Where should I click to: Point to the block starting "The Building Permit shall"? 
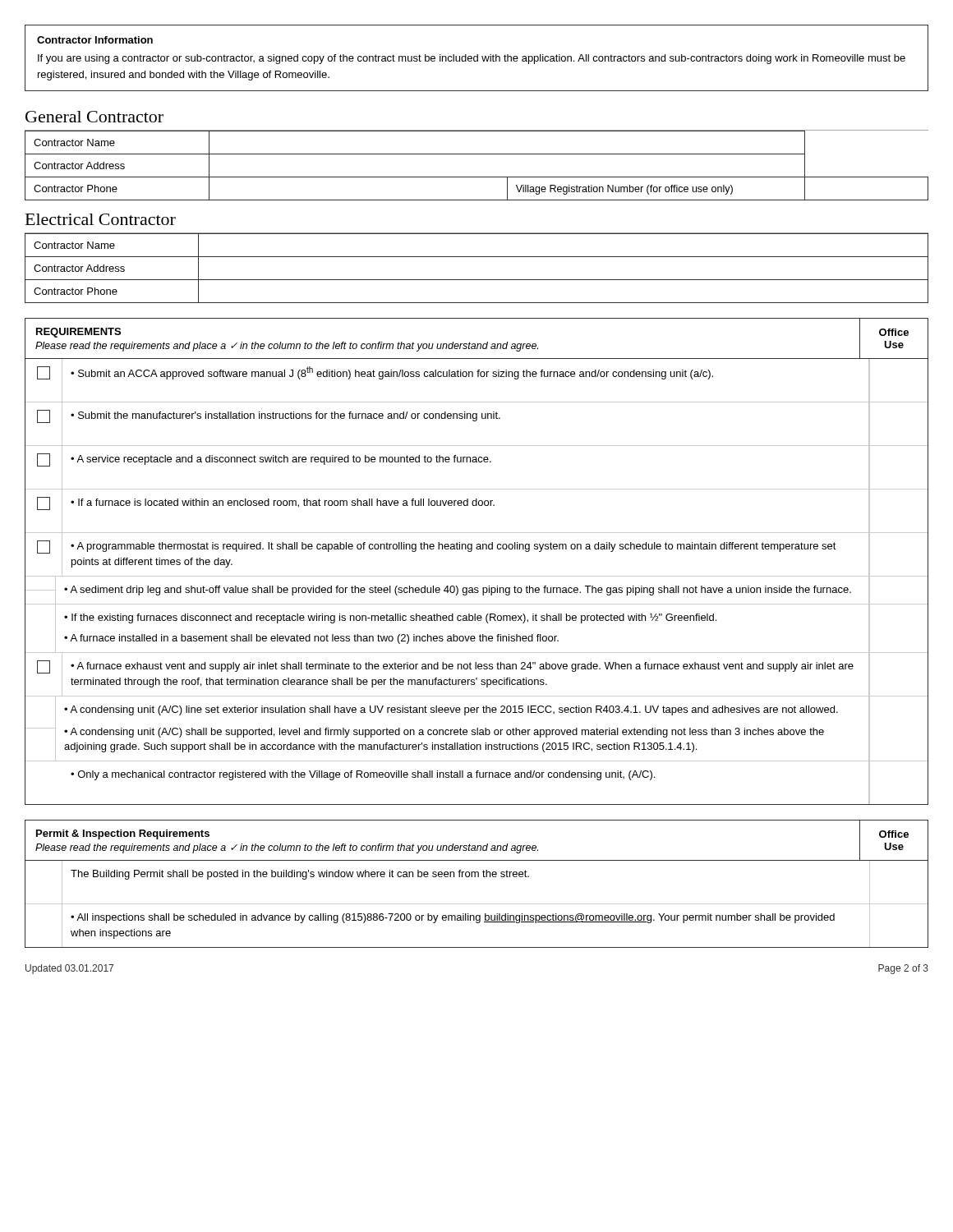point(300,874)
